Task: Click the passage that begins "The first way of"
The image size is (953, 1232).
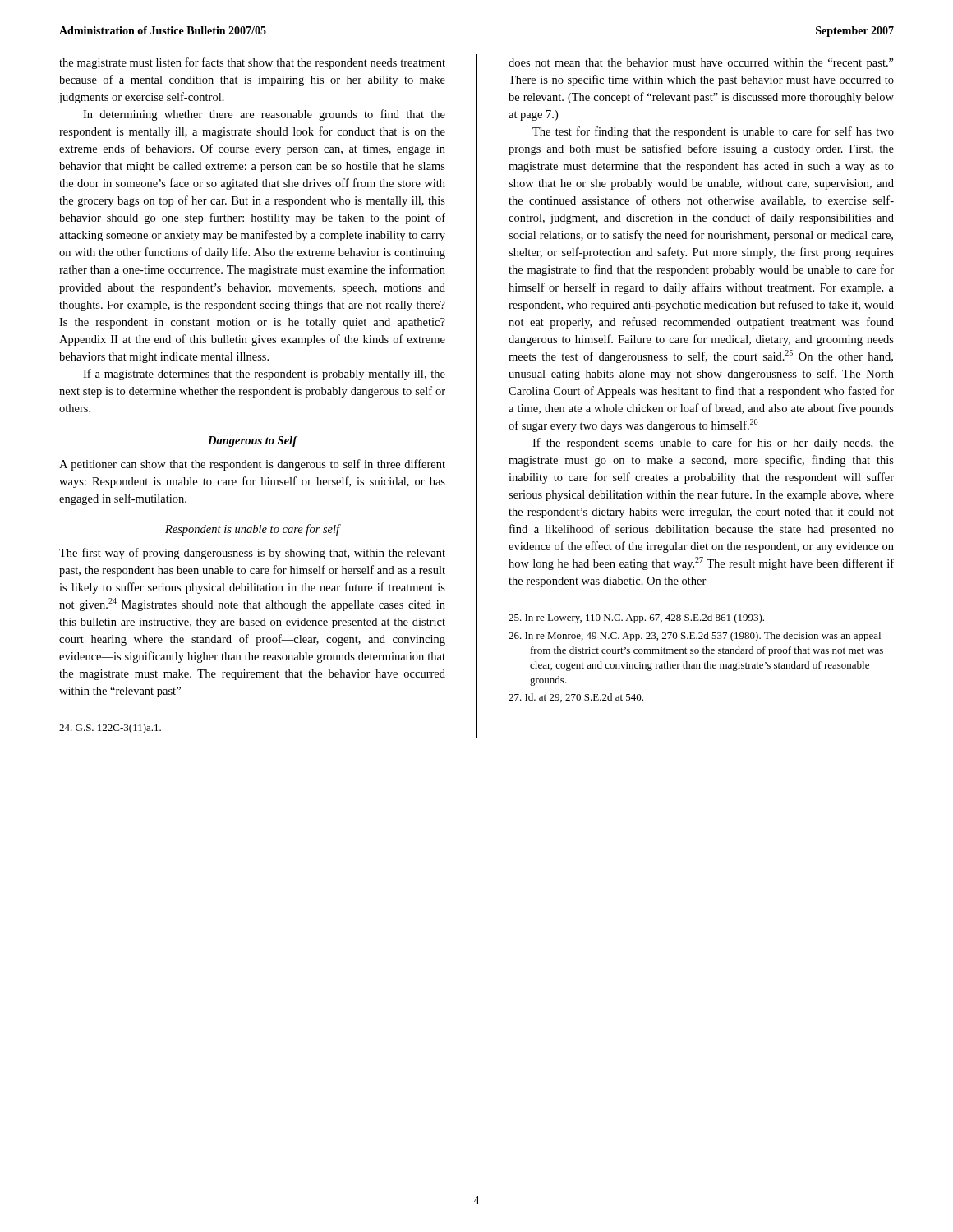Action: 252,622
